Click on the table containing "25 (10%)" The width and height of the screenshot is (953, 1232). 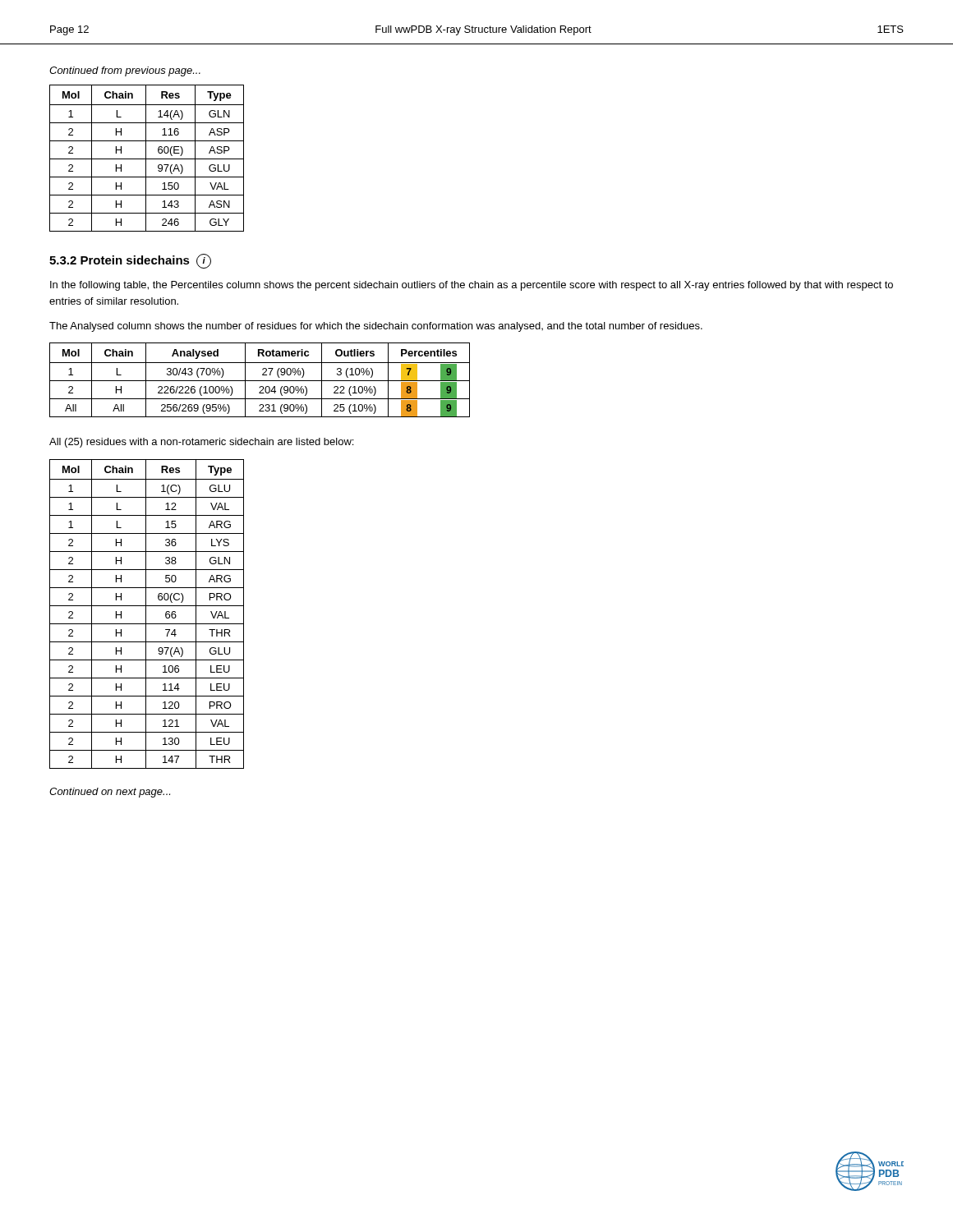pos(476,380)
